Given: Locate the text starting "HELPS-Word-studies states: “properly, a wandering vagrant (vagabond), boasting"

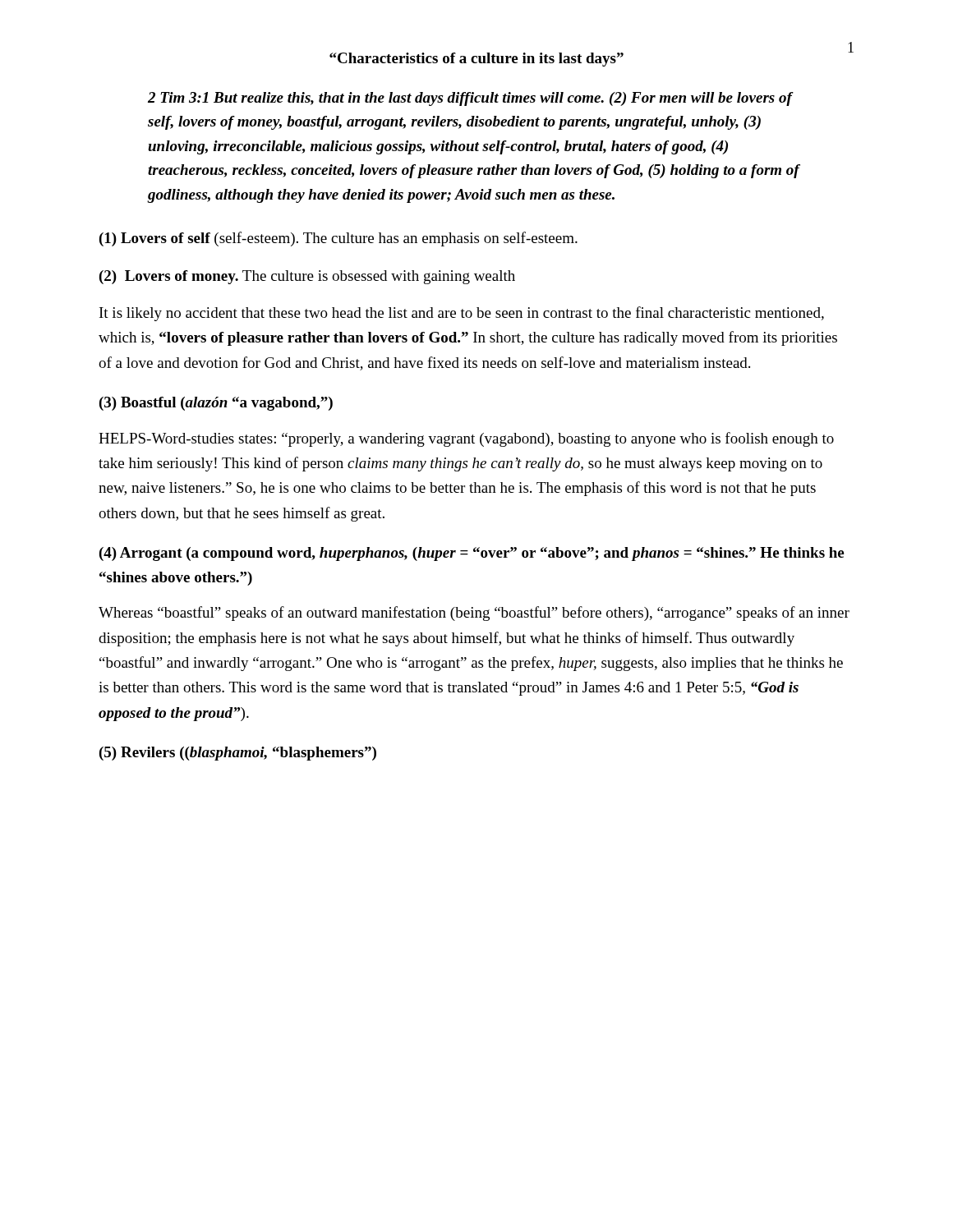Looking at the screenshot, I should pyautogui.click(x=466, y=475).
